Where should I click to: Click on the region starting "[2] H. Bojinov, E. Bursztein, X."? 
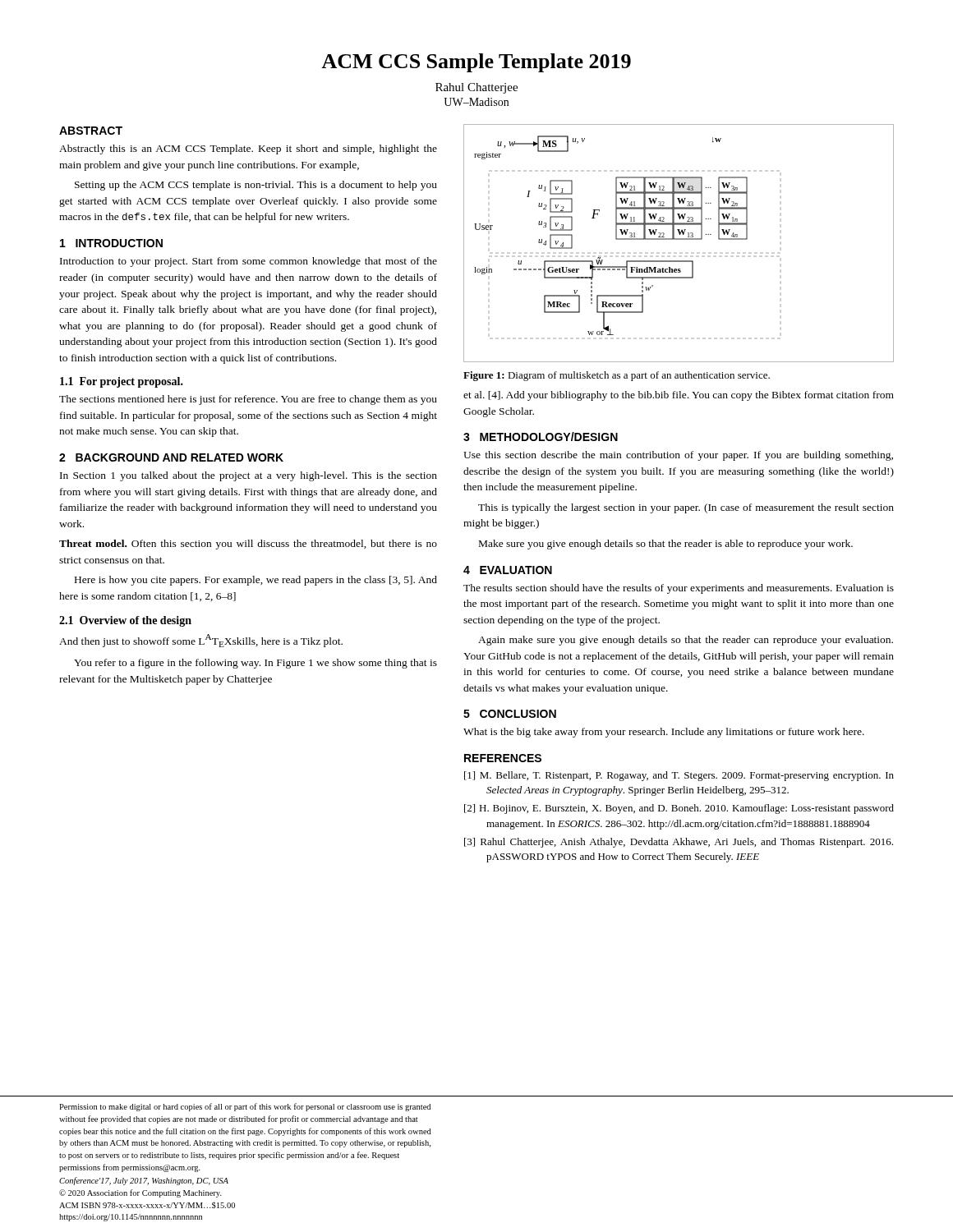[x=679, y=816]
